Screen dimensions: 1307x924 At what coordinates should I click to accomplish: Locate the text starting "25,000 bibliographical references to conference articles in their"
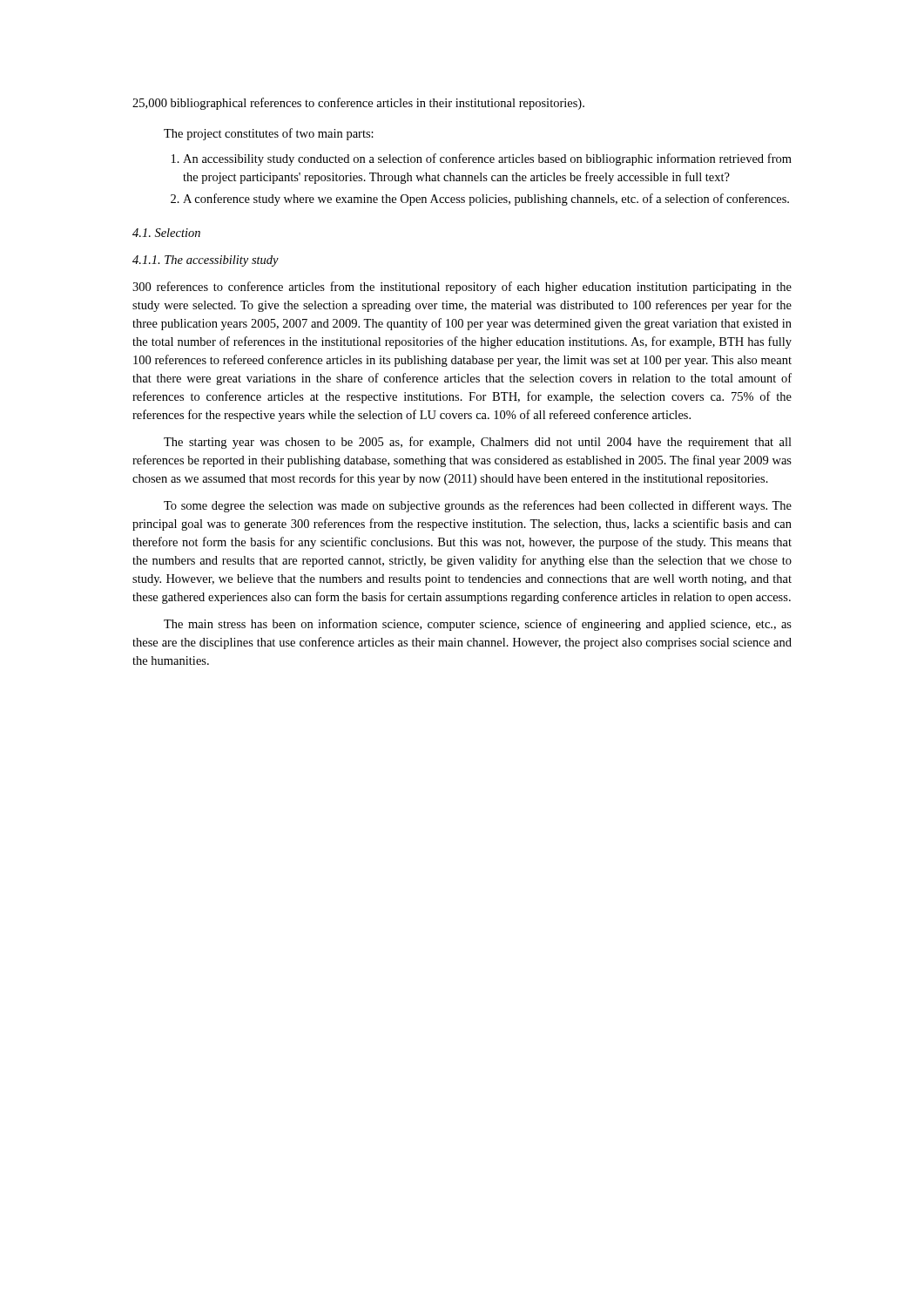click(359, 103)
